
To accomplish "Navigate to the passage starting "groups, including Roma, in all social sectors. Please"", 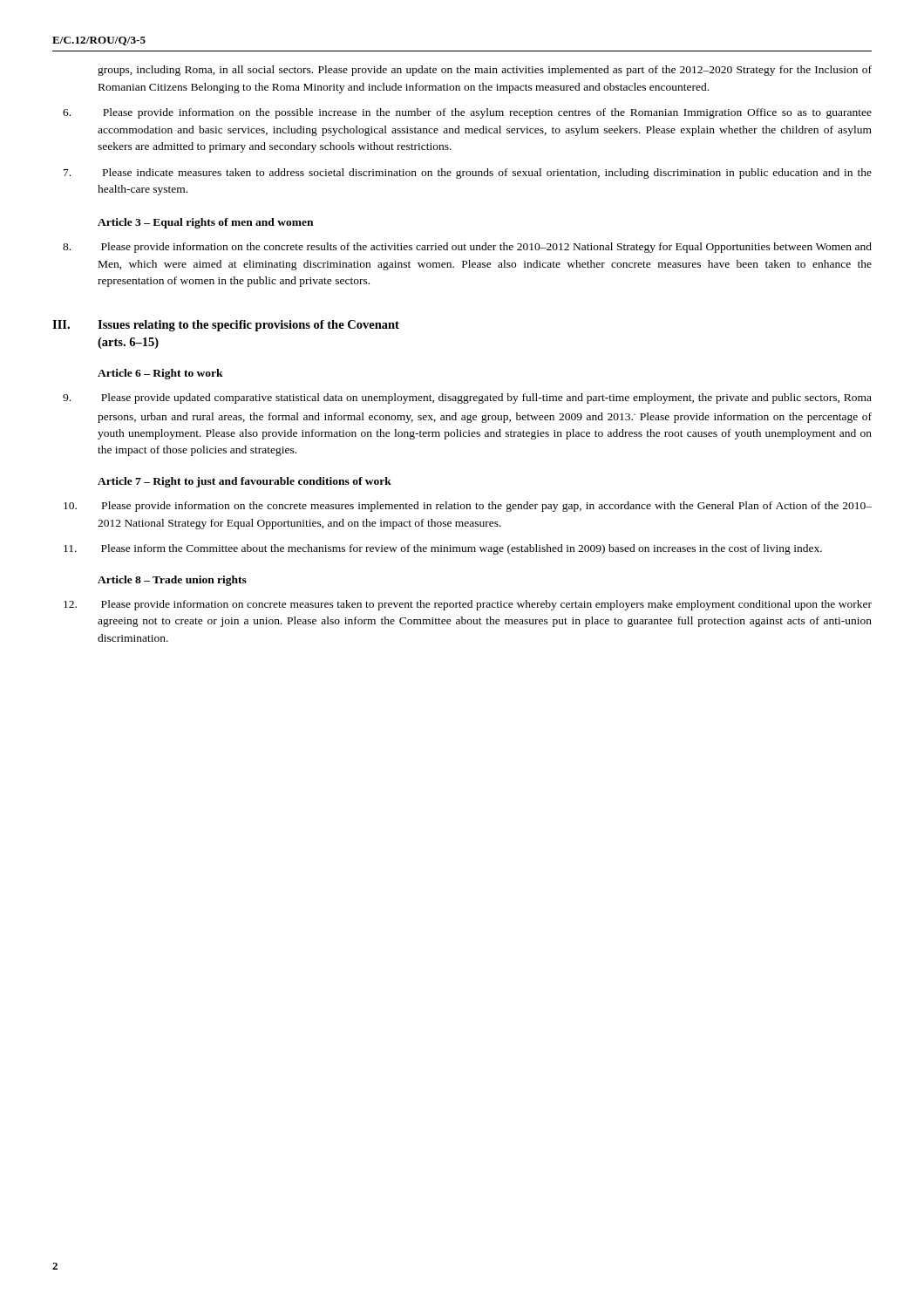I will coord(485,78).
